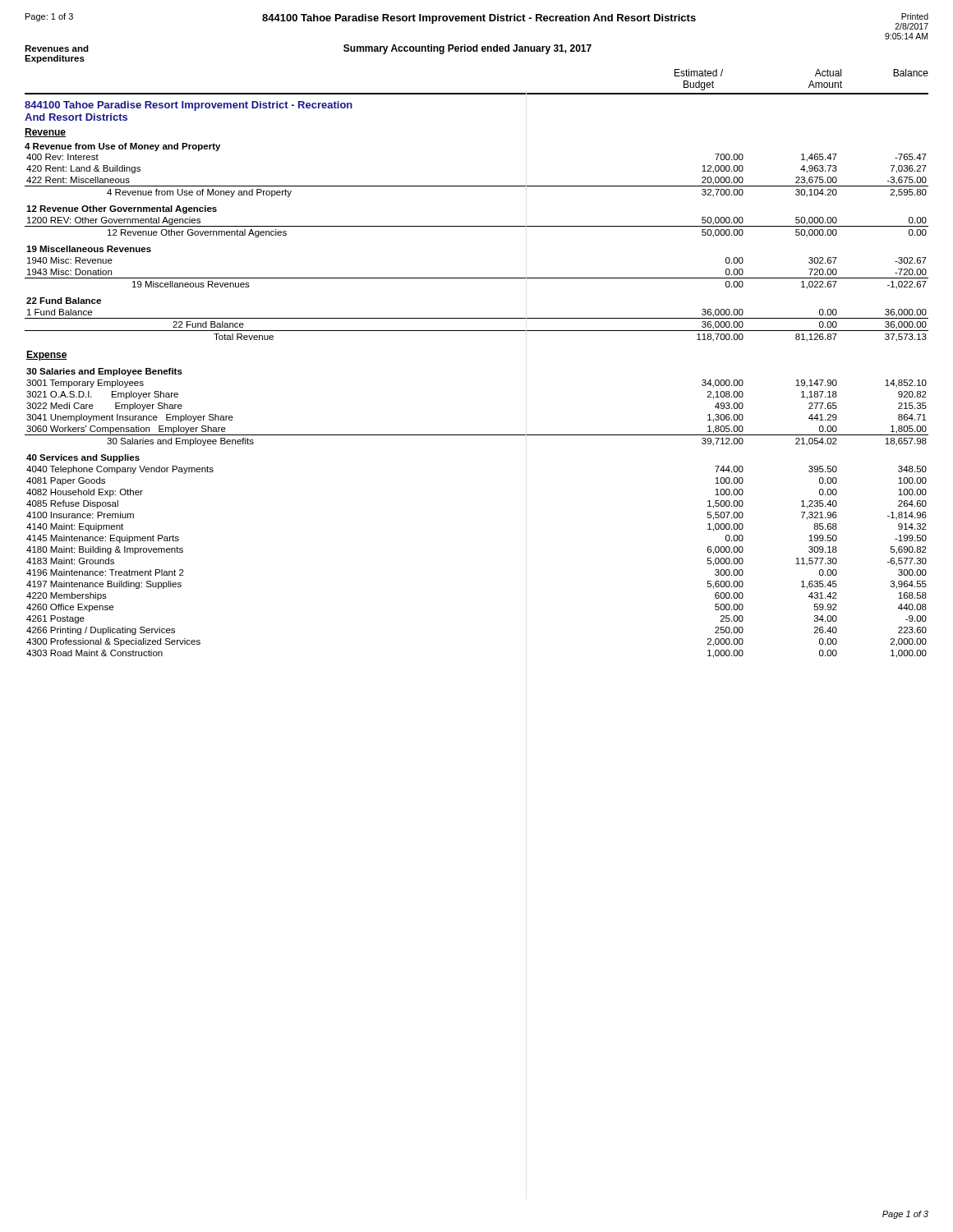Click on the section header that says "4 Revenue from Use of Money and Property"
The width and height of the screenshot is (953, 1232).
[x=123, y=146]
